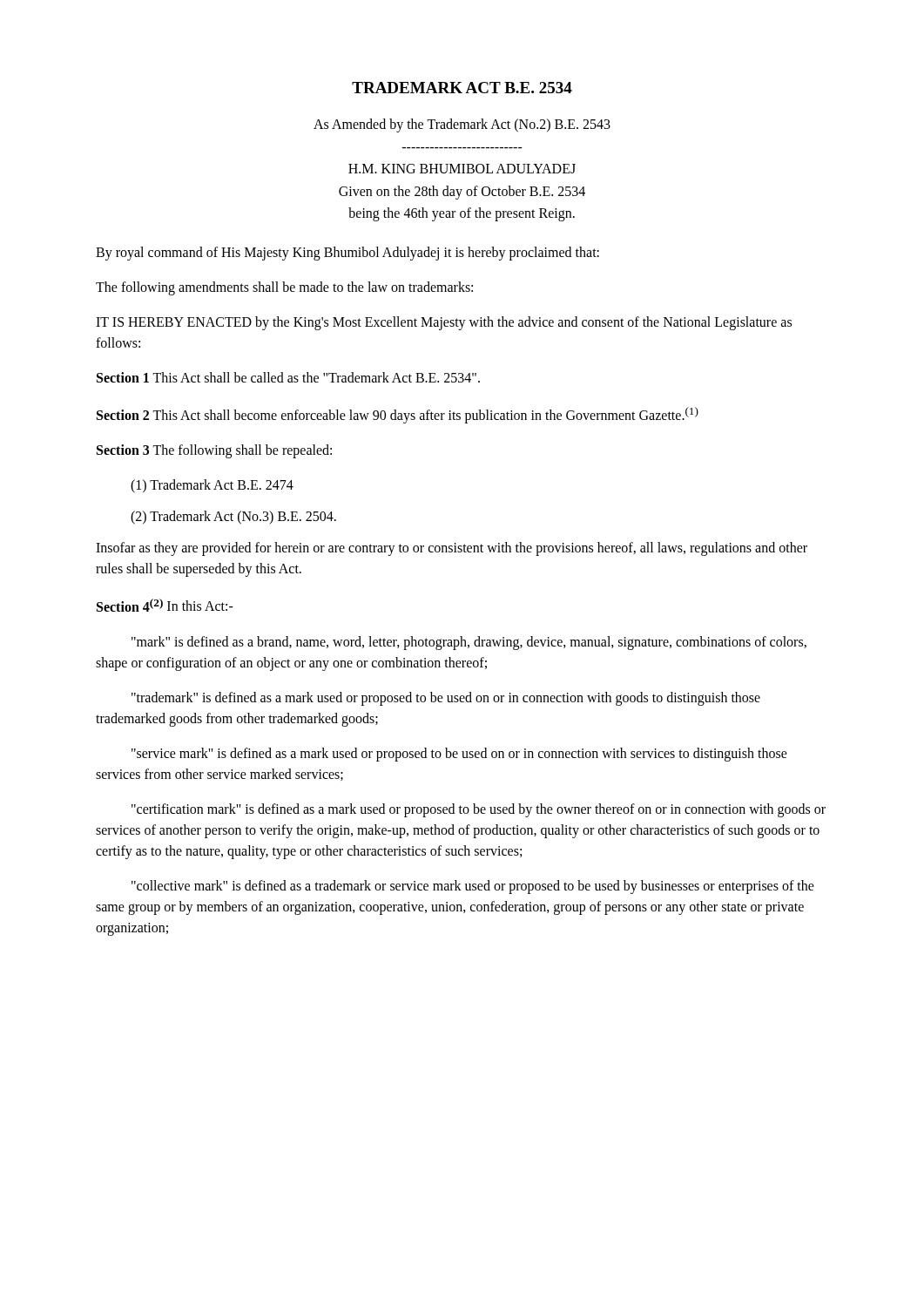Click on the element starting "By royal command"
The height and width of the screenshot is (1307, 924).
pos(348,252)
